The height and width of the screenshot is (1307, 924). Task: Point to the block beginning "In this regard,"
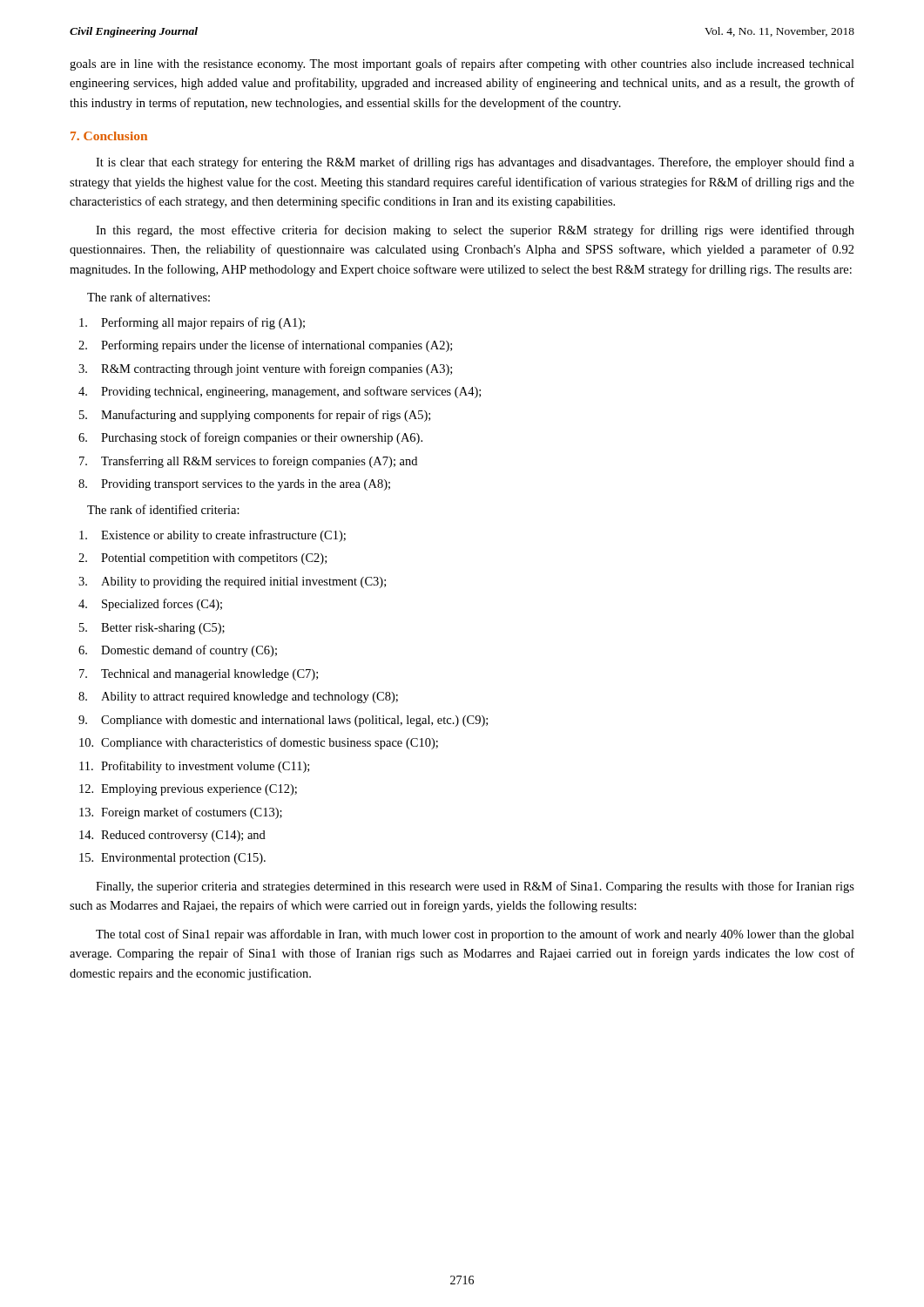pyautogui.click(x=462, y=250)
